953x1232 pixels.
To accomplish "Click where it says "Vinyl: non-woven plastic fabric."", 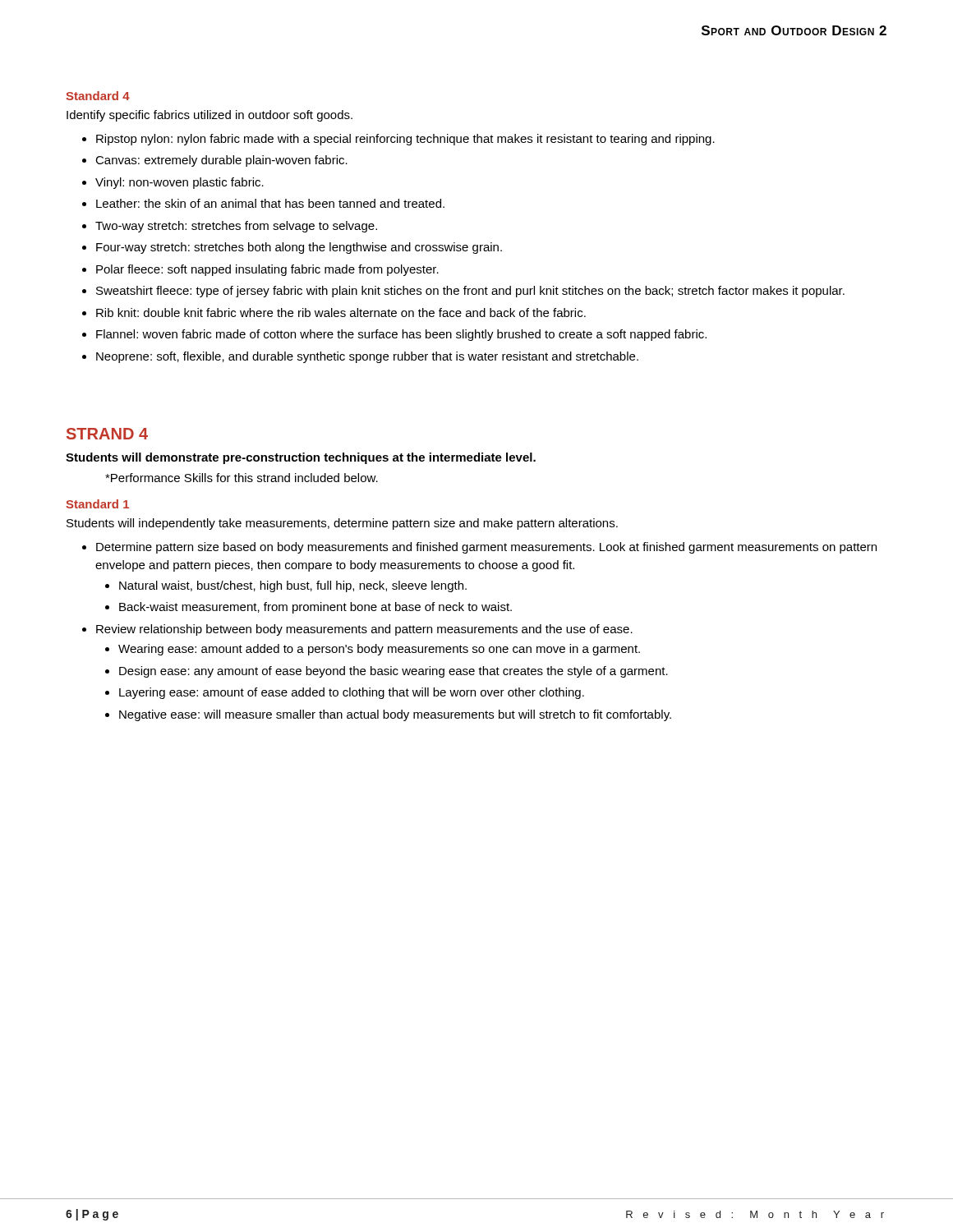I will (x=180, y=182).
